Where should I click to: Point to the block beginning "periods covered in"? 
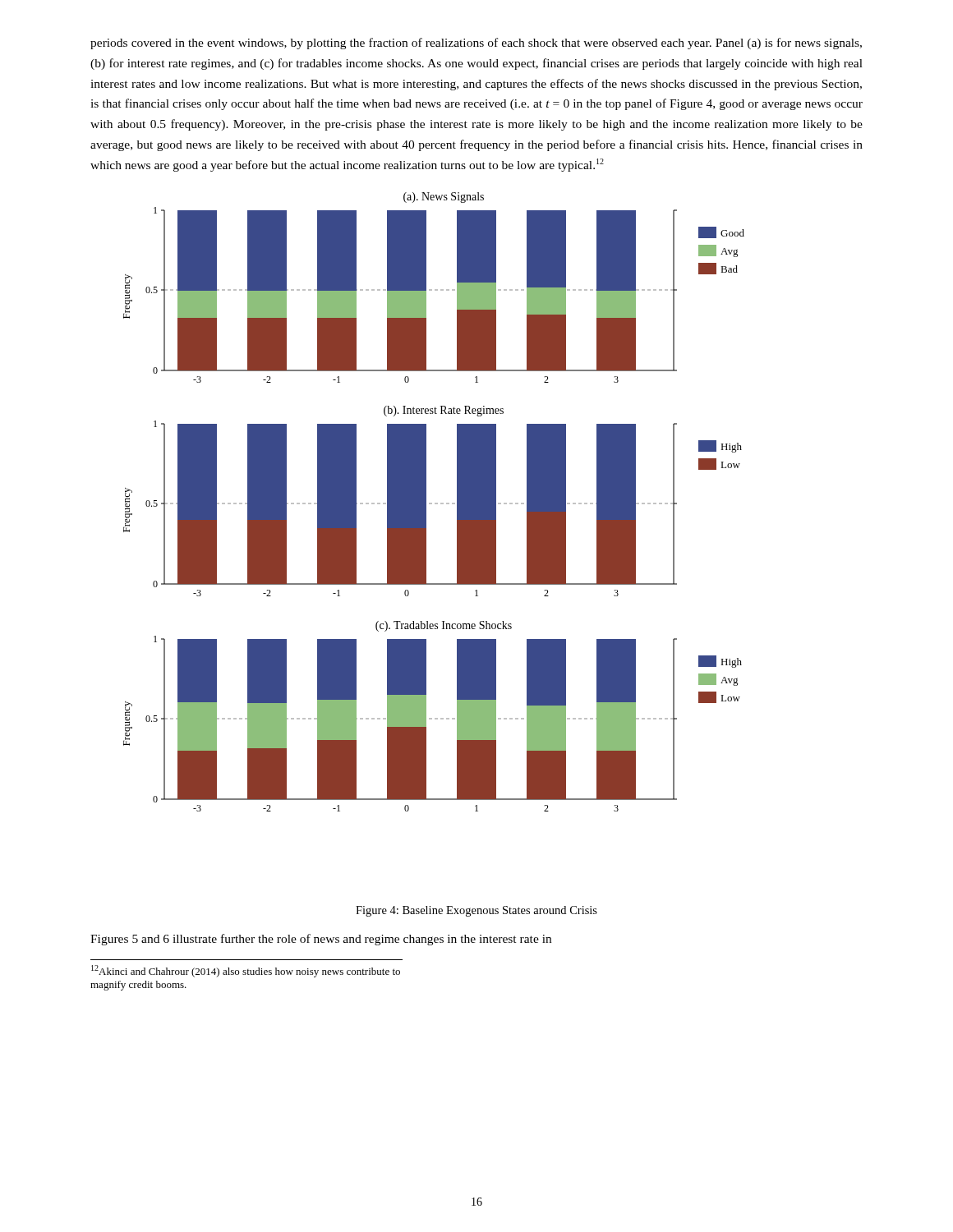[x=476, y=104]
